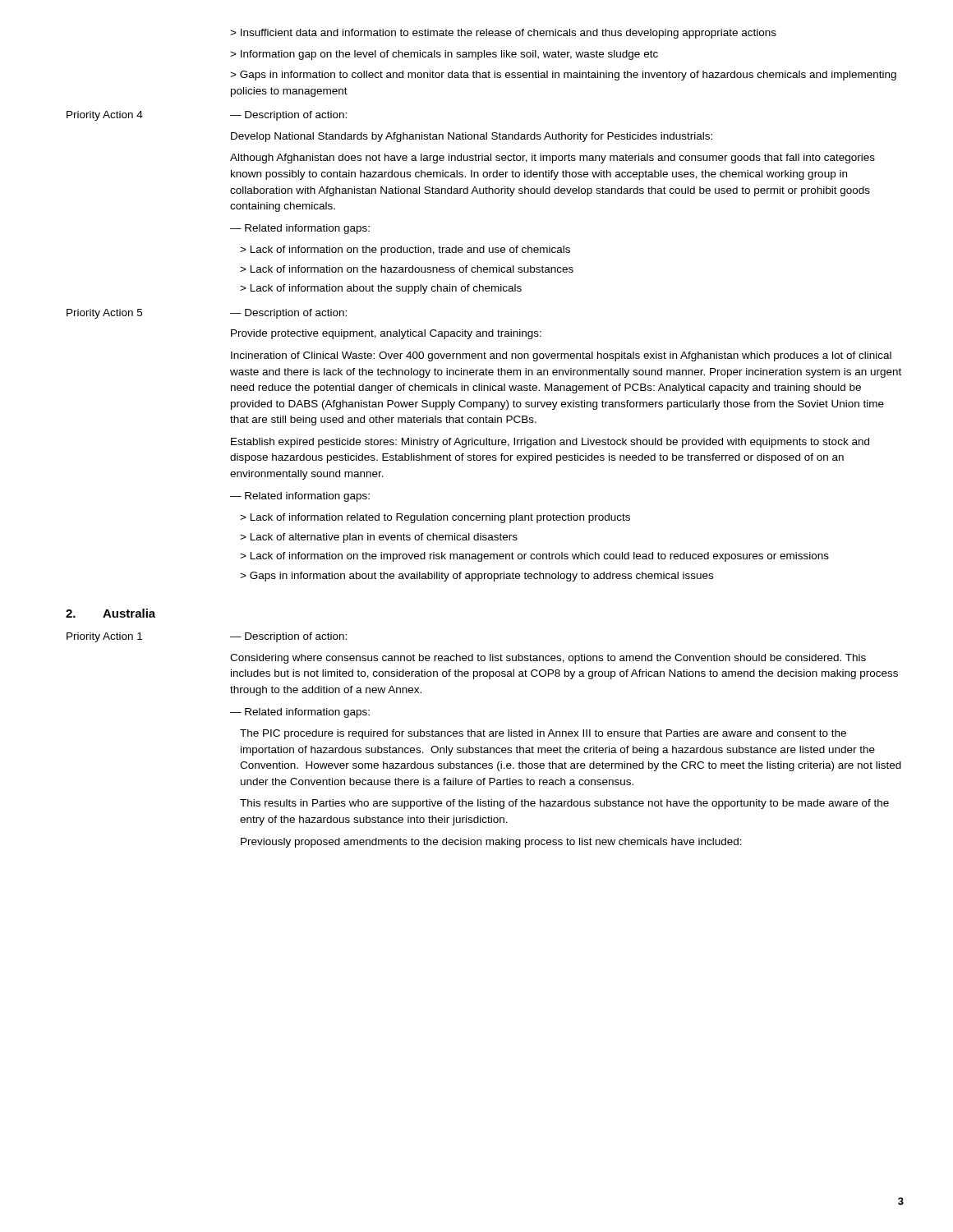Point to the text block starting "Considering where consensus"

click(x=564, y=673)
